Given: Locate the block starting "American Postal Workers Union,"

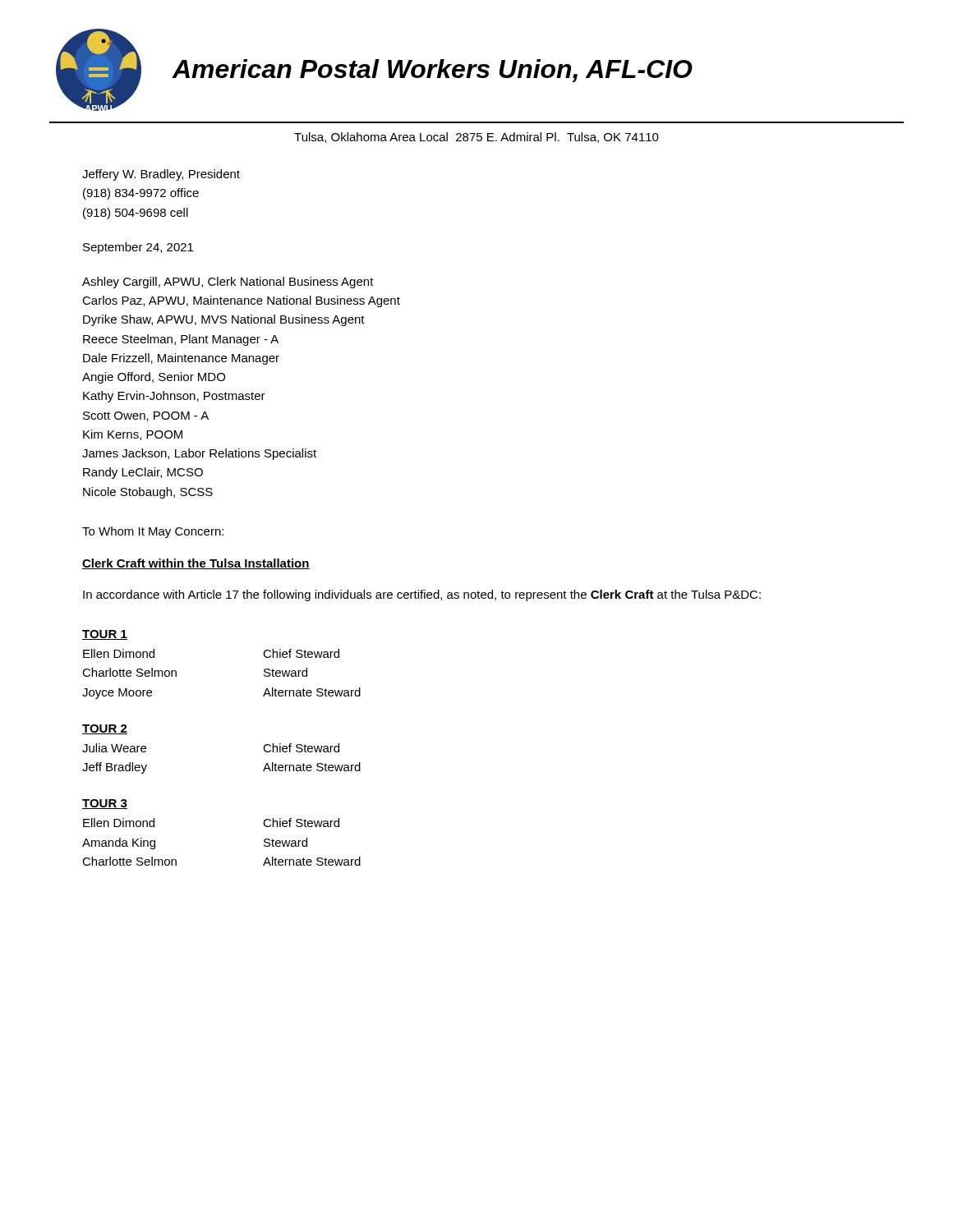Looking at the screenshot, I should click(x=433, y=70).
